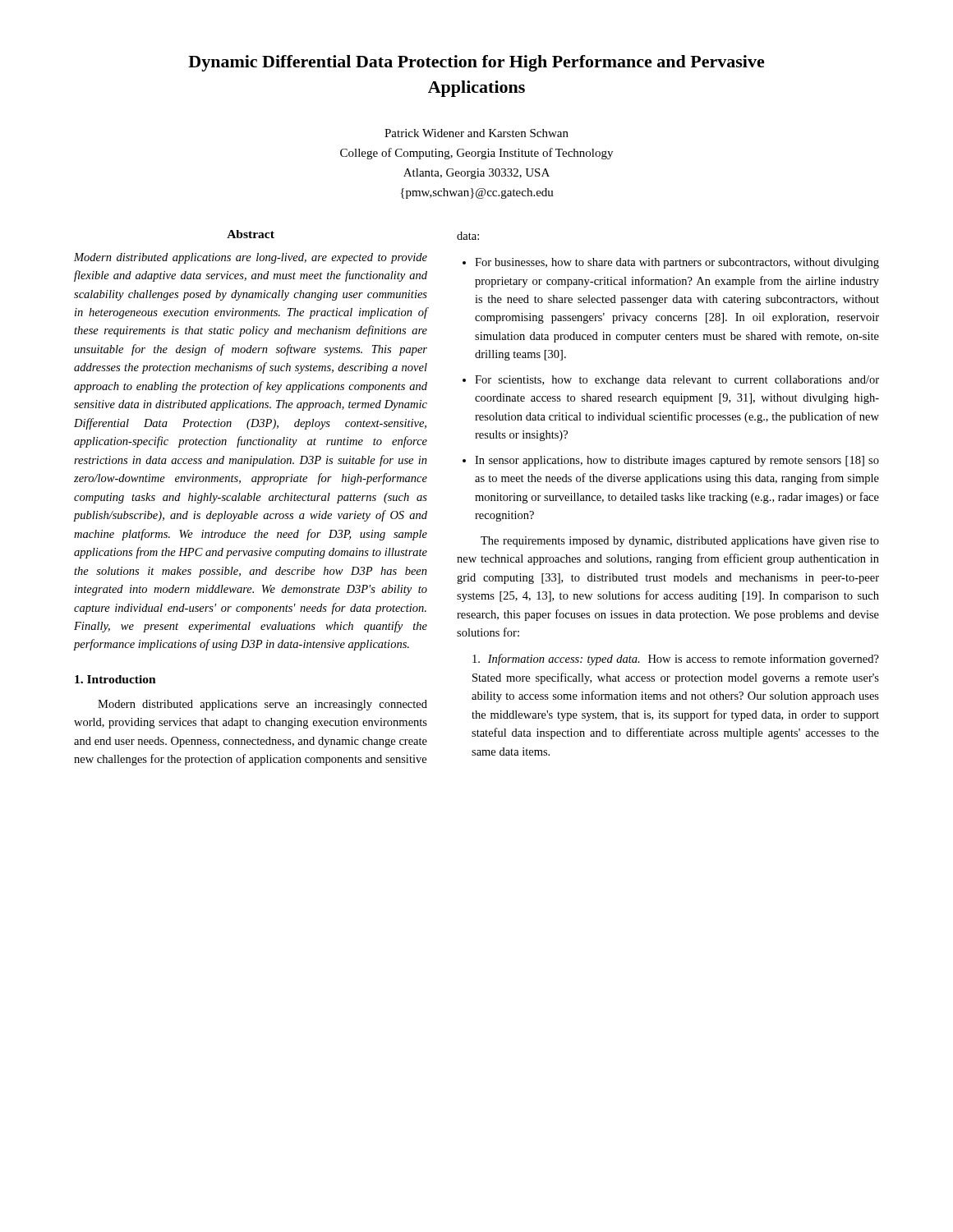The width and height of the screenshot is (953, 1232).
Task: Find the element starting "For scientists, how to"
Action: [677, 407]
